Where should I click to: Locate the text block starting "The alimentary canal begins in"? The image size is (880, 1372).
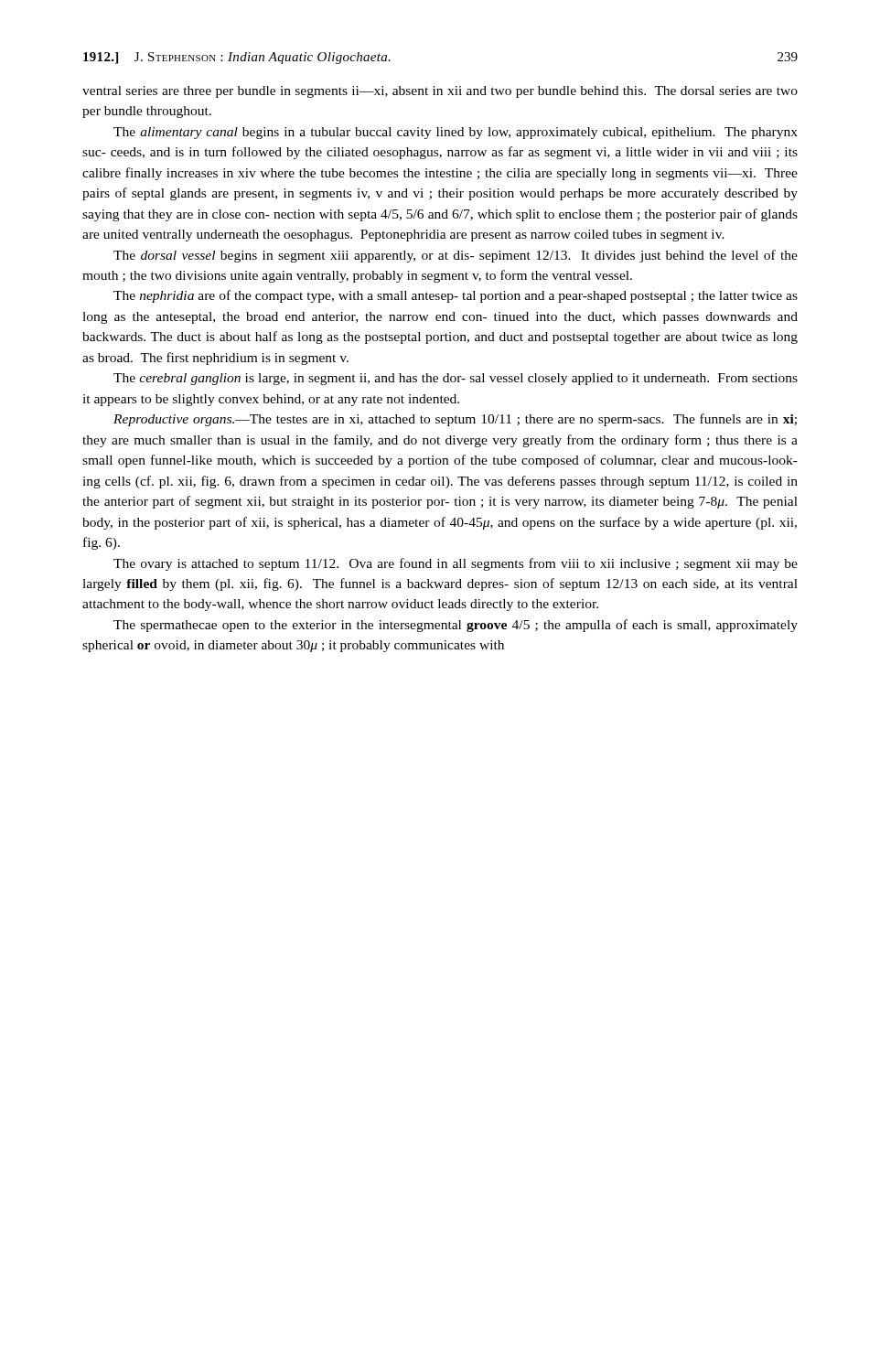click(x=440, y=389)
